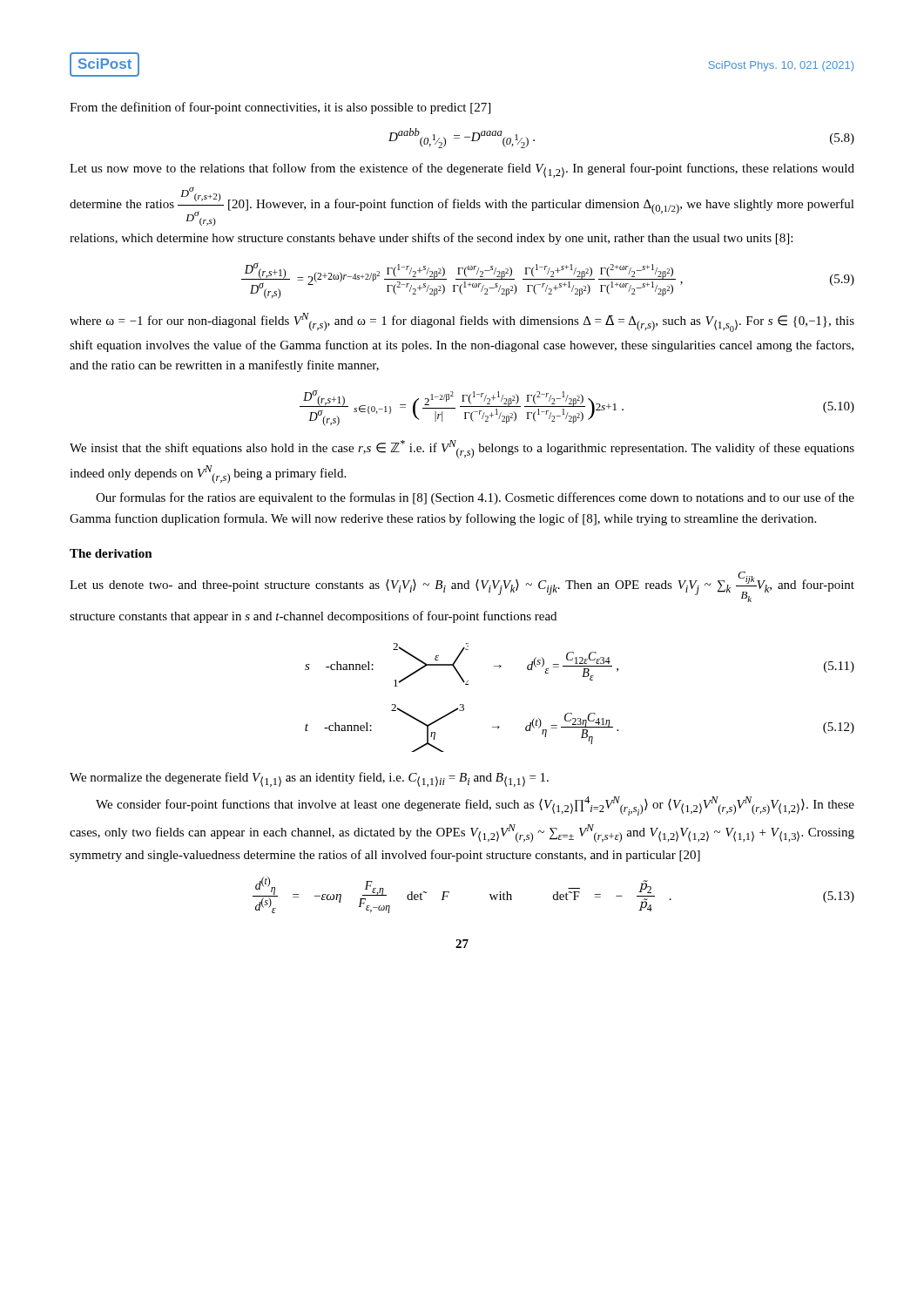The height and width of the screenshot is (1307, 924).
Task: Locate the text block starting "Dσ(r,s+1) Dσ(r,s) s∈{0,−1} ="
Action: [x=577, y=407]
